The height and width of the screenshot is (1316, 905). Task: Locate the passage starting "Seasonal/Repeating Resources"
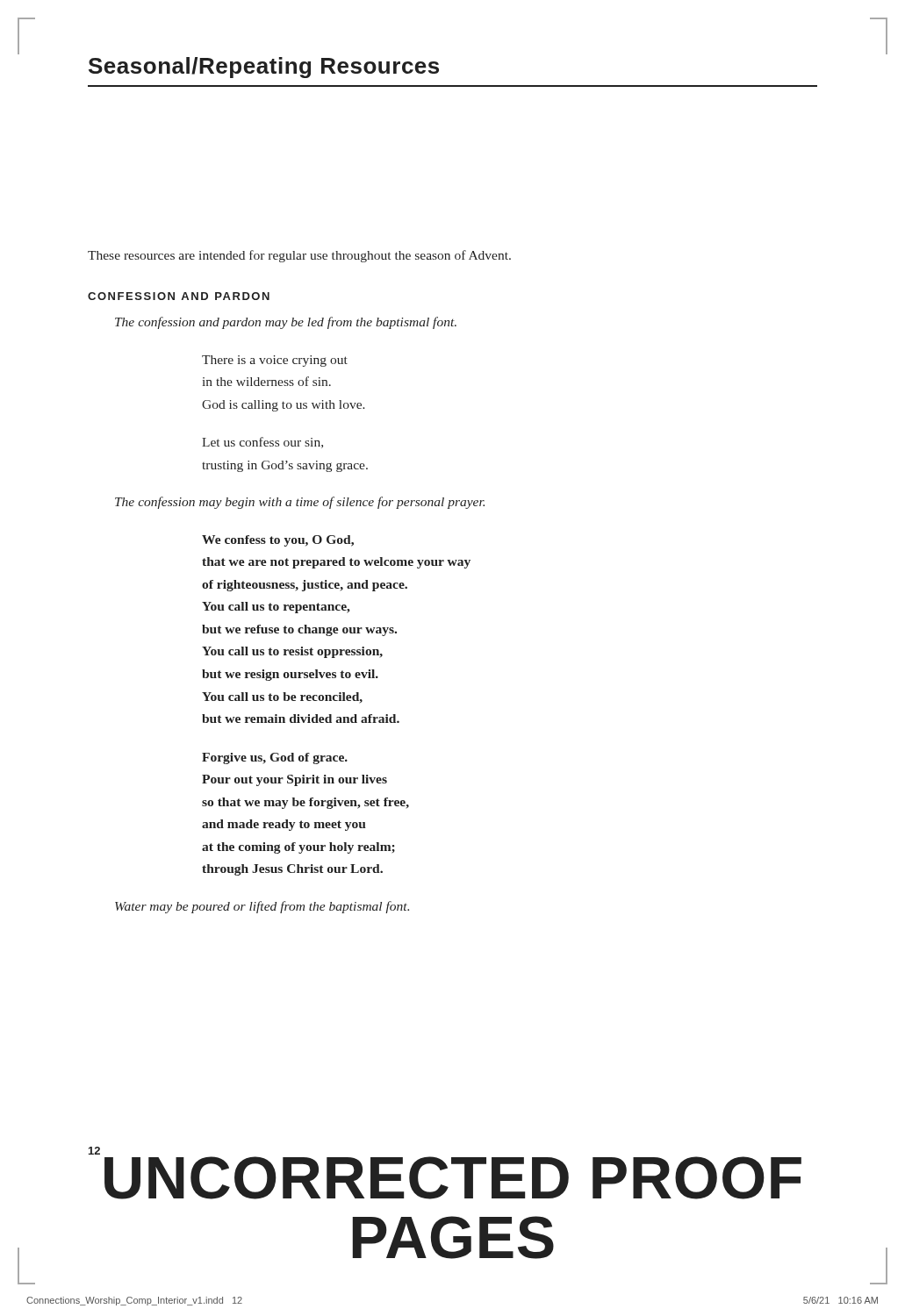tap(264, 68)
